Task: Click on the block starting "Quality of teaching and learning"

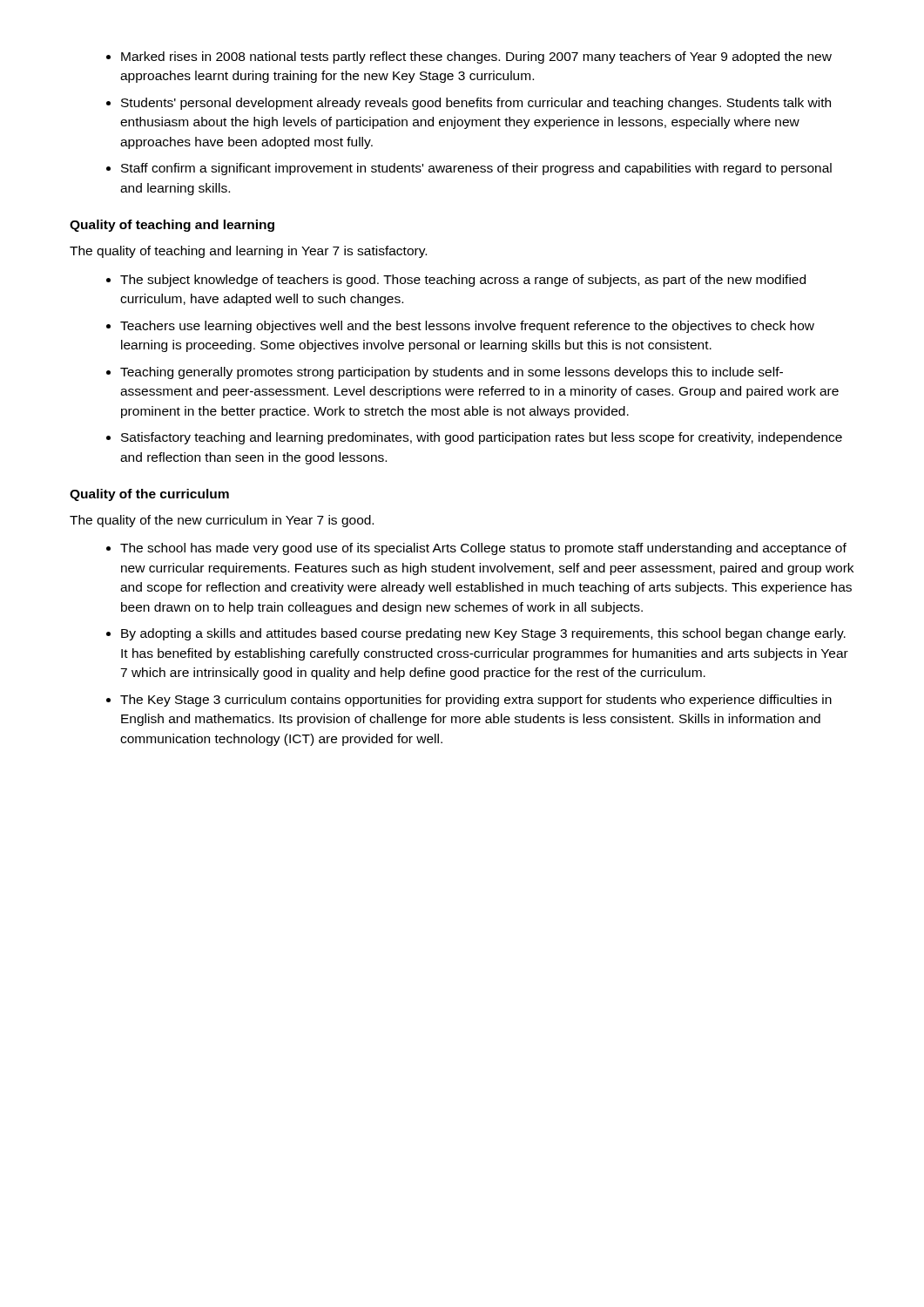Action: [172, 225]
